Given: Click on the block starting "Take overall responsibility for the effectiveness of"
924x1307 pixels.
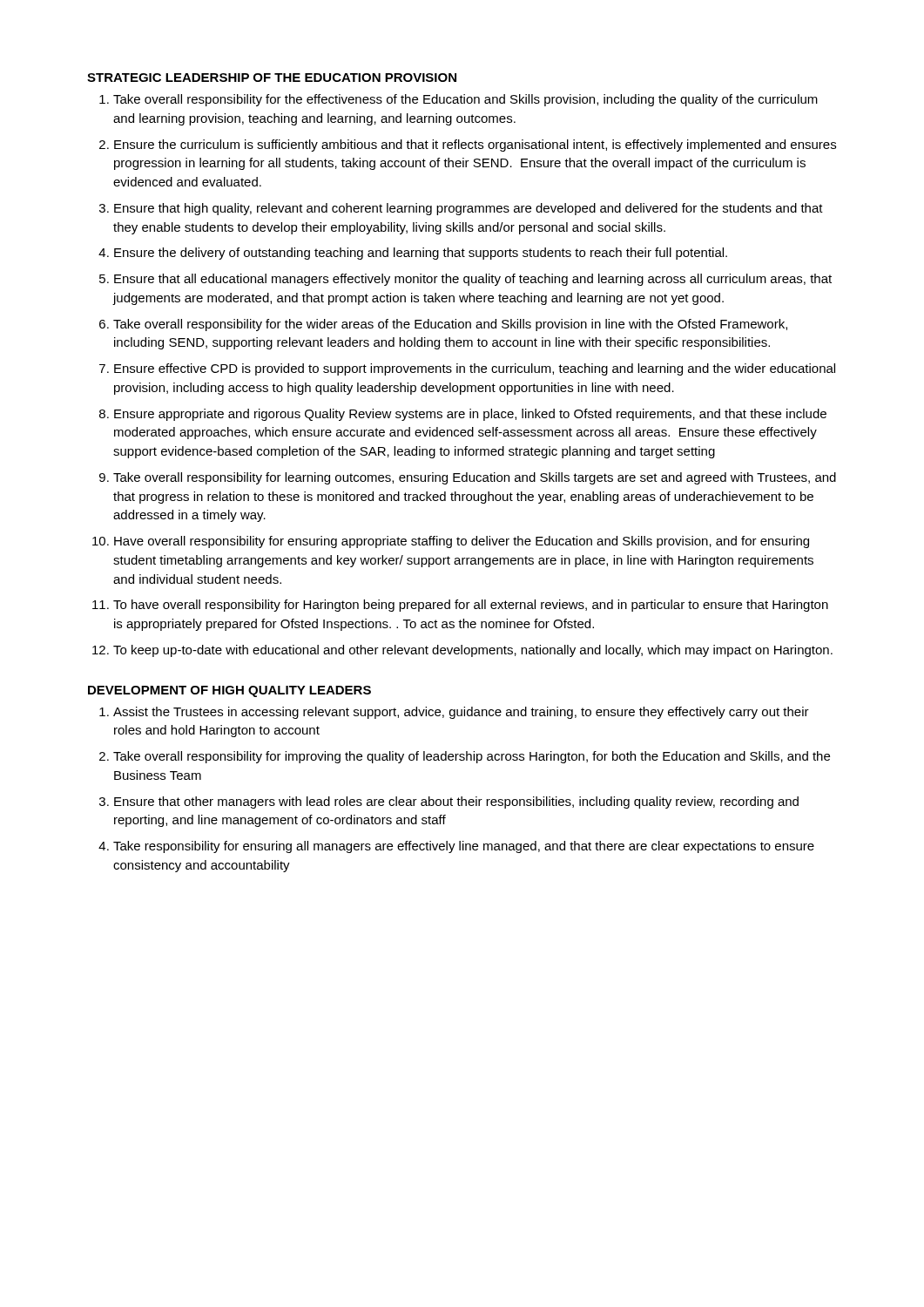Looking at the screenshot, I should pyautogui.click(x=466, y=108).
